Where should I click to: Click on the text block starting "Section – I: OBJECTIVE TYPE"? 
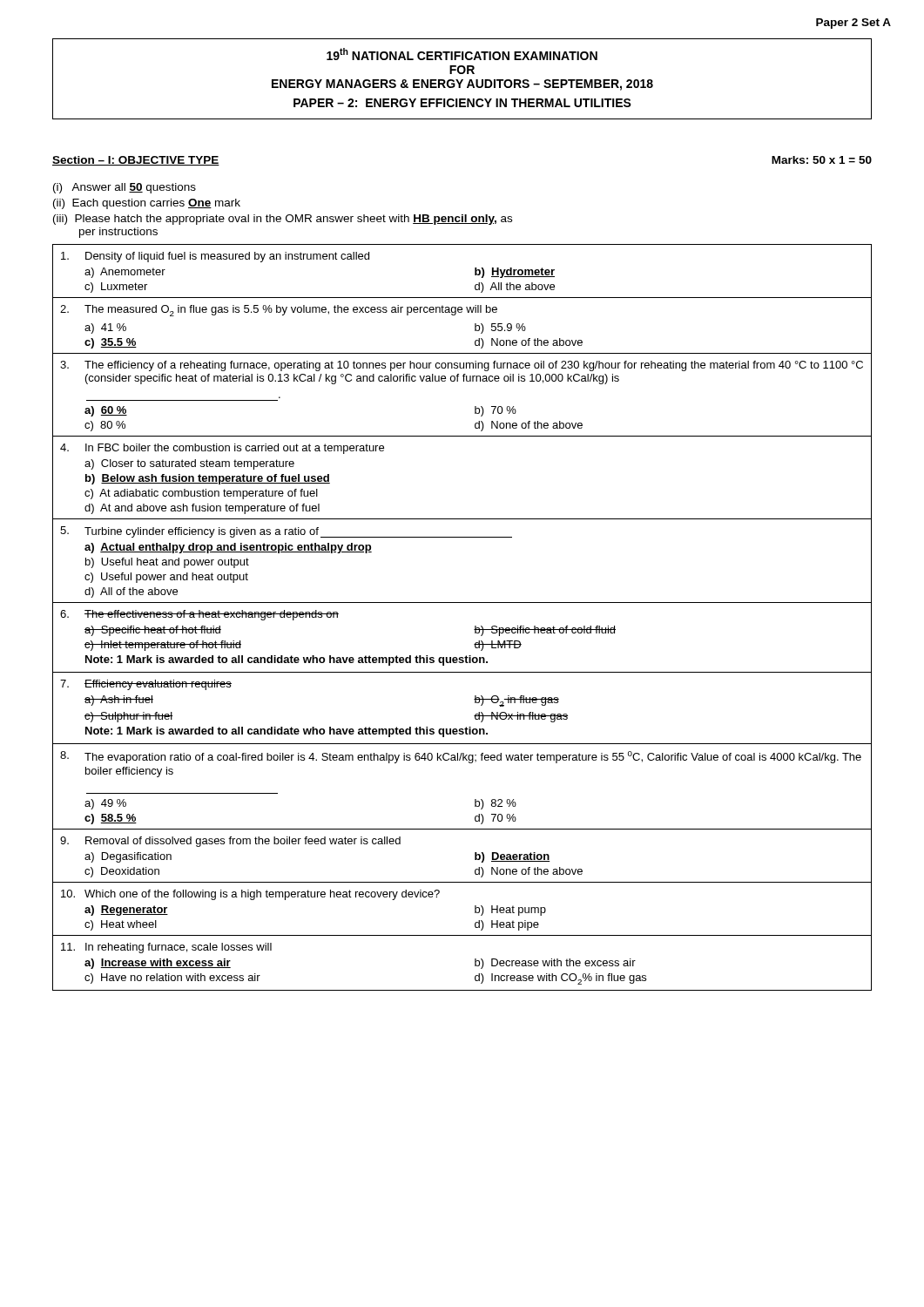136,160
